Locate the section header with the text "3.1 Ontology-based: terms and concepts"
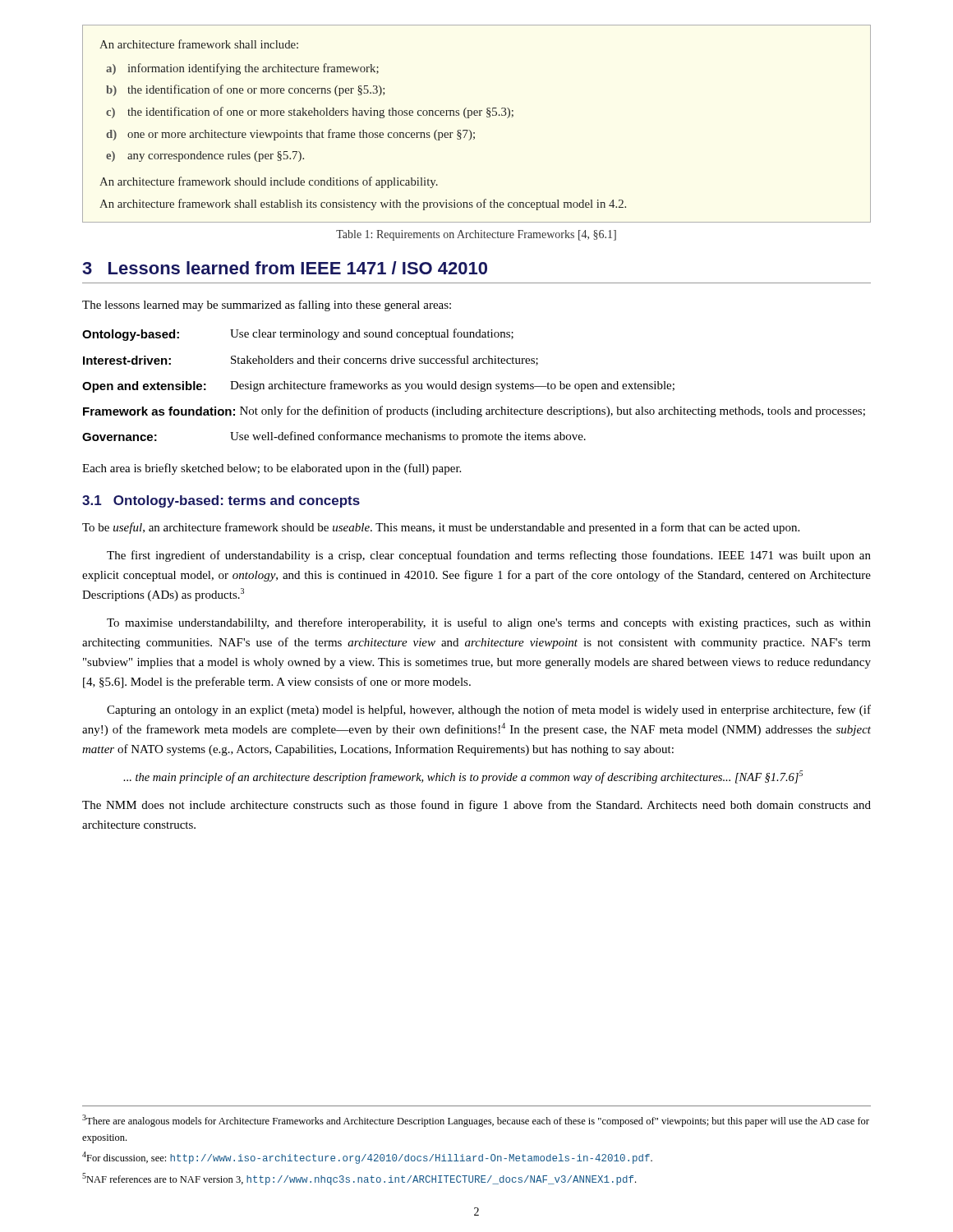Screen dimensions: 1232x953 221,500
